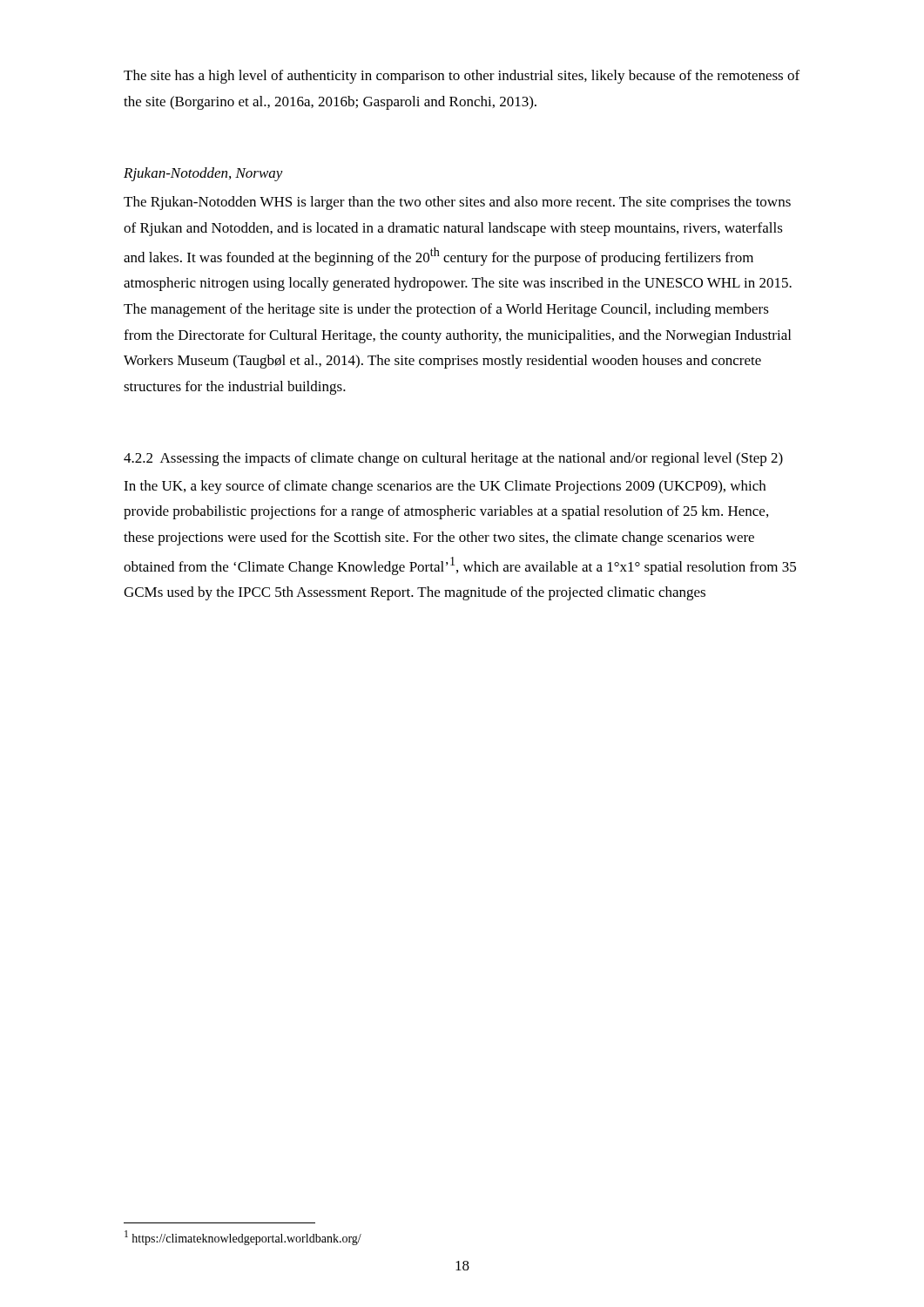Find "Rjukan-Notodden, Norway" on this page

(x=203, y=173)
